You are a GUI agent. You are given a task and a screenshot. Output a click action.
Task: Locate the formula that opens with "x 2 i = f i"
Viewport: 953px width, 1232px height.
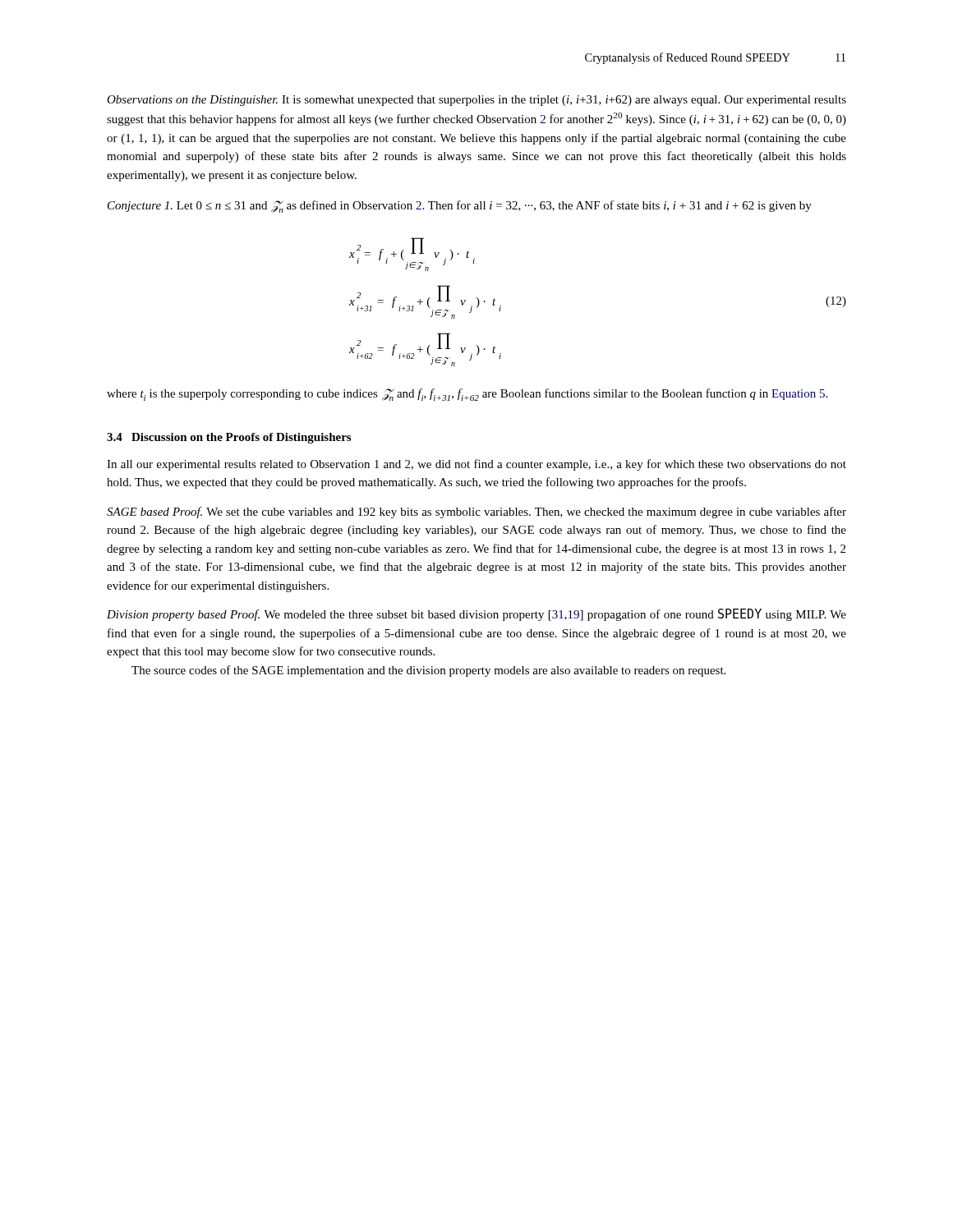[412, 254]
